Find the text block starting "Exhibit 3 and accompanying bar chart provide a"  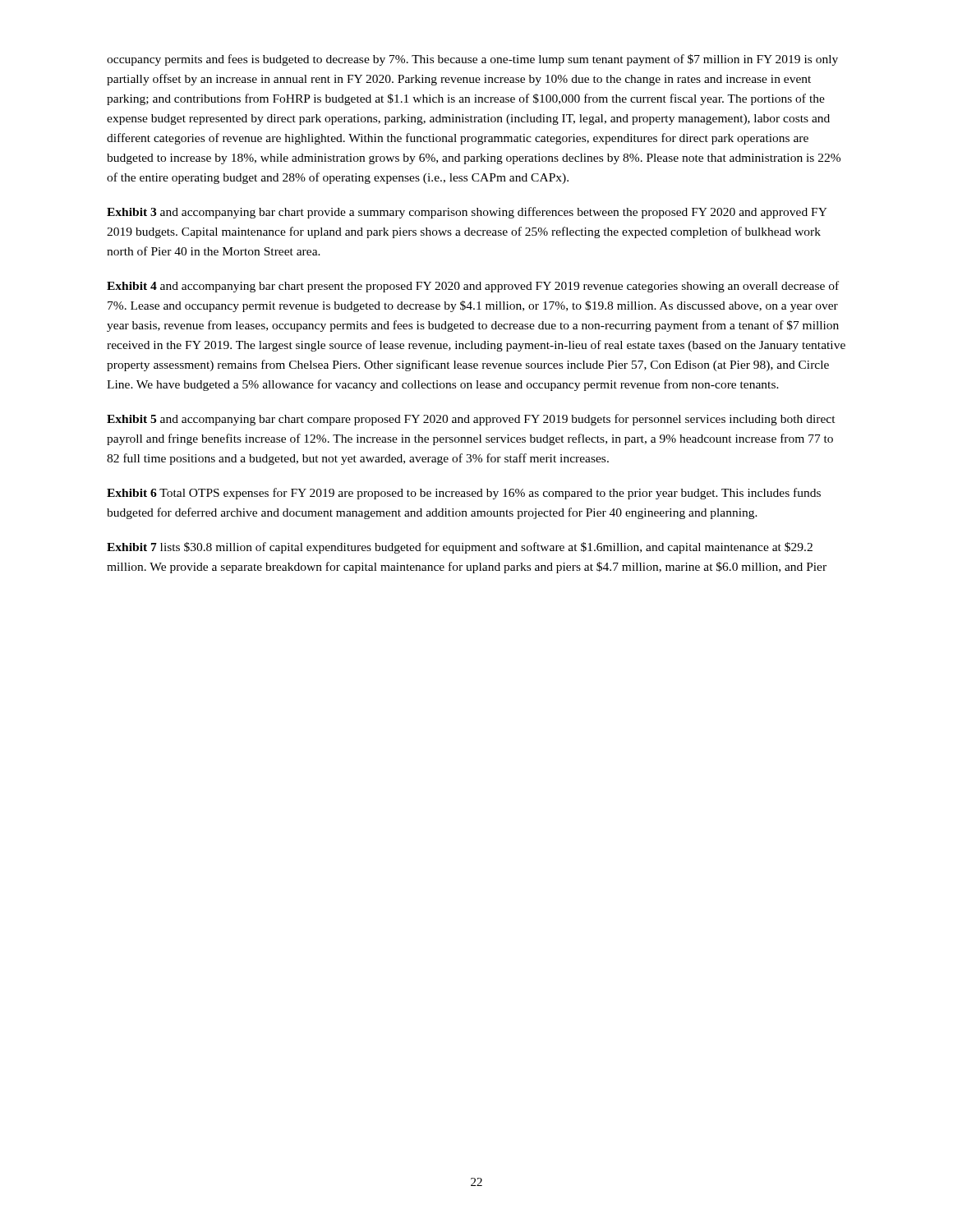[467, 231]
